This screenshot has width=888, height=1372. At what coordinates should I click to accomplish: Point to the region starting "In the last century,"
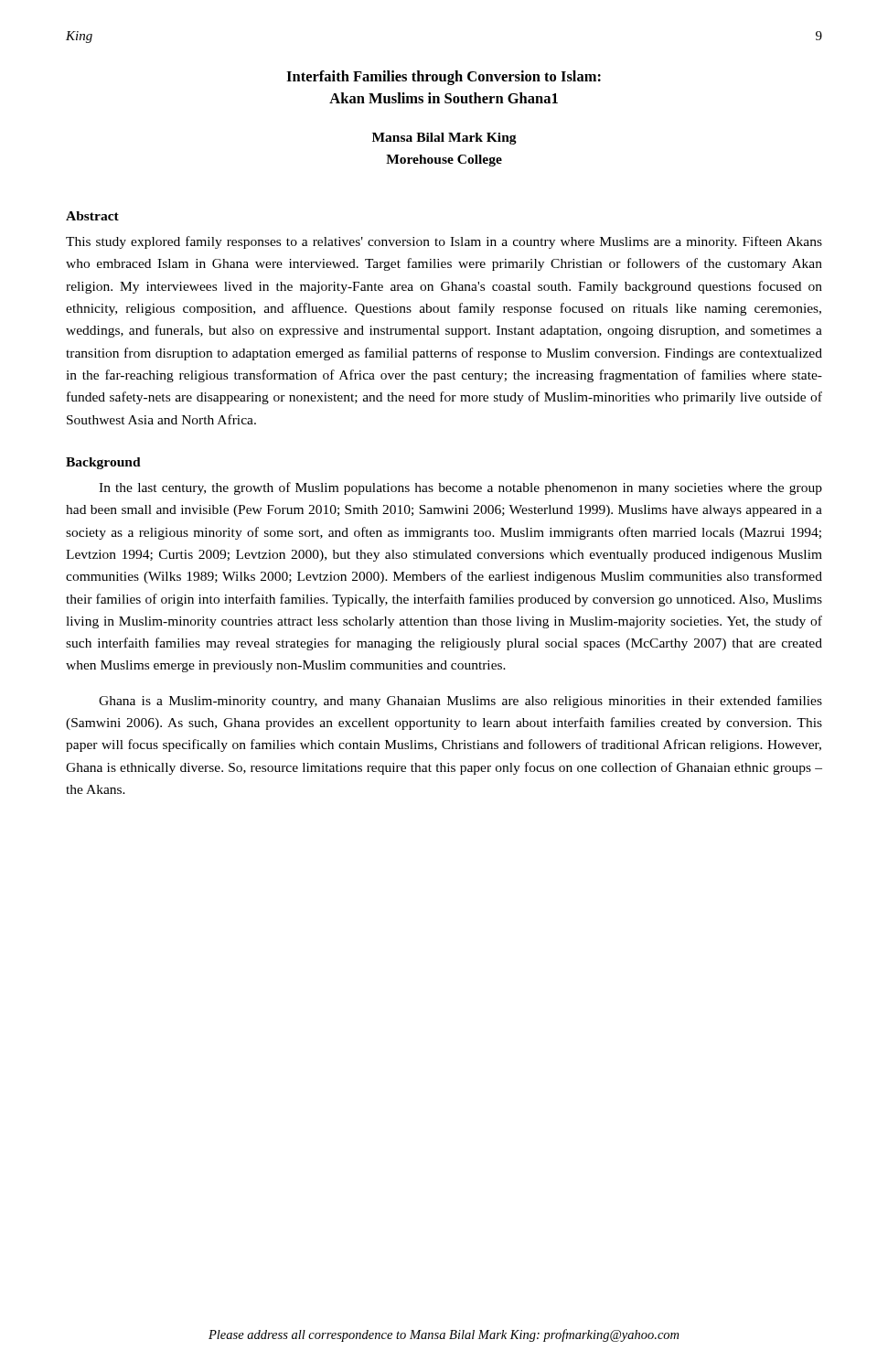click(444, 639)
